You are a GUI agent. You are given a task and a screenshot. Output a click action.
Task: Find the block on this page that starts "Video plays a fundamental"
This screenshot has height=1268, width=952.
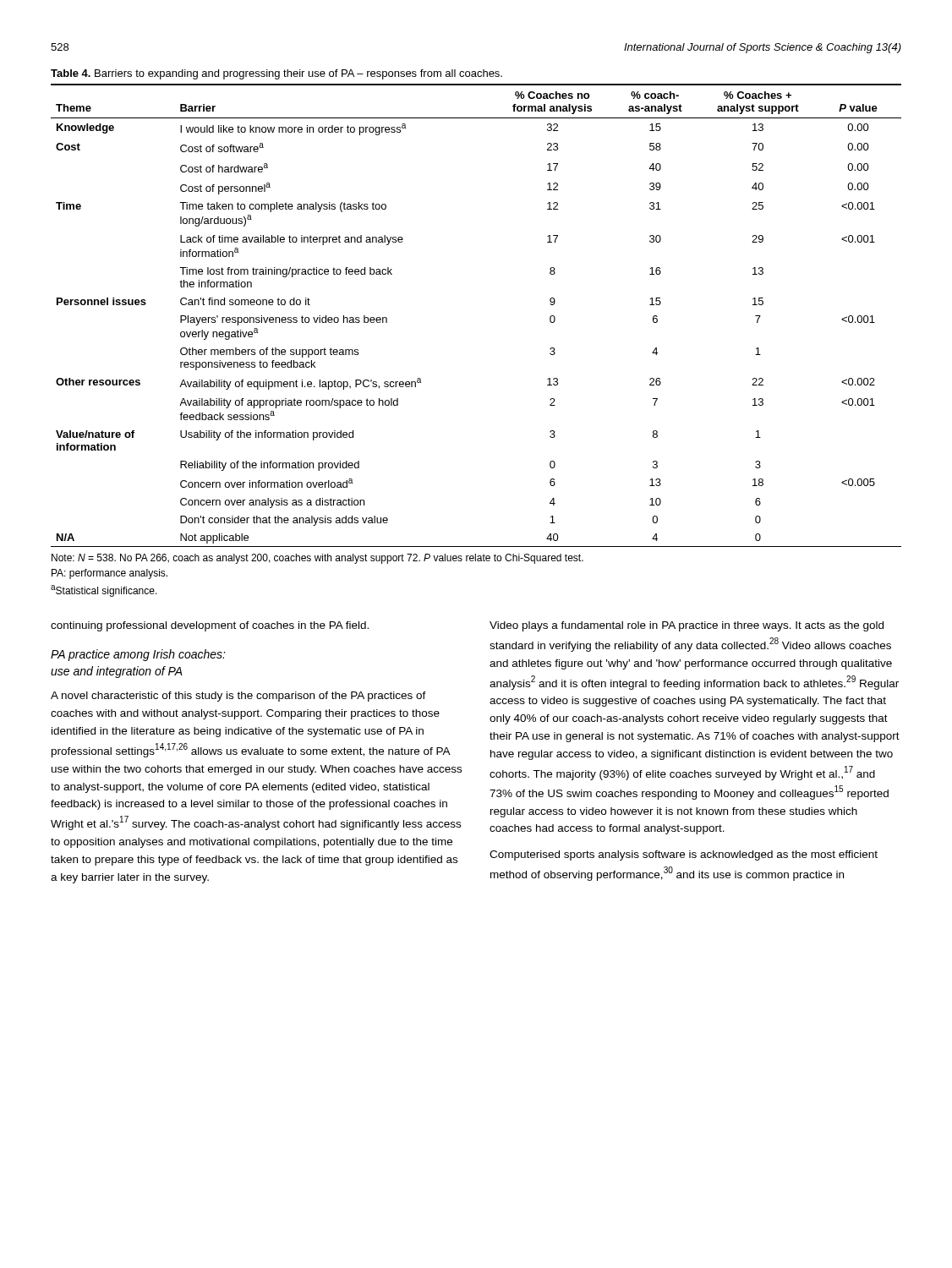point(694,727)
